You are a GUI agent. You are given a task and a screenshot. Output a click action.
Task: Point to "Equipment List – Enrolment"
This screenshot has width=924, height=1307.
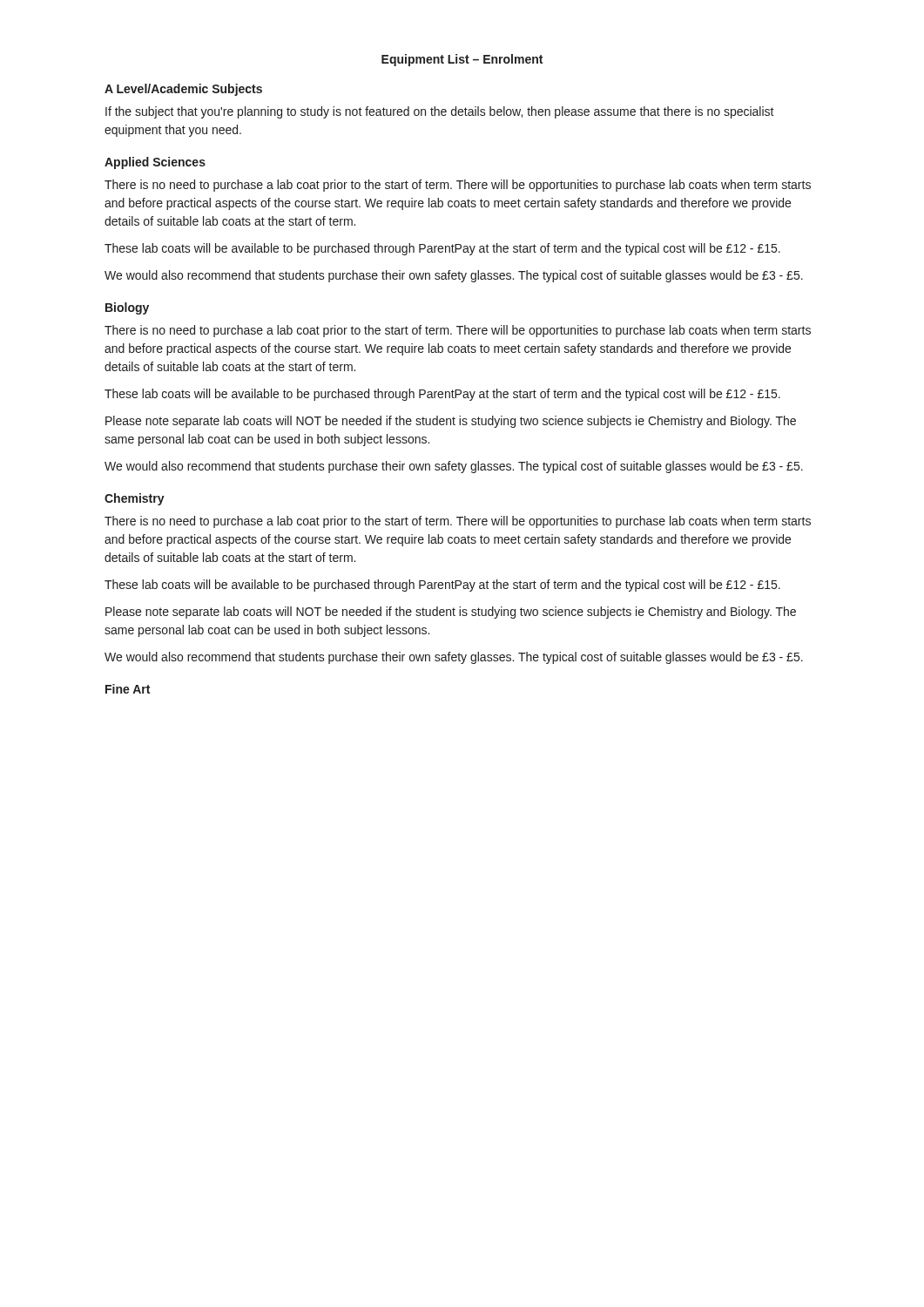pyautogui.click(x=462, y=59)
